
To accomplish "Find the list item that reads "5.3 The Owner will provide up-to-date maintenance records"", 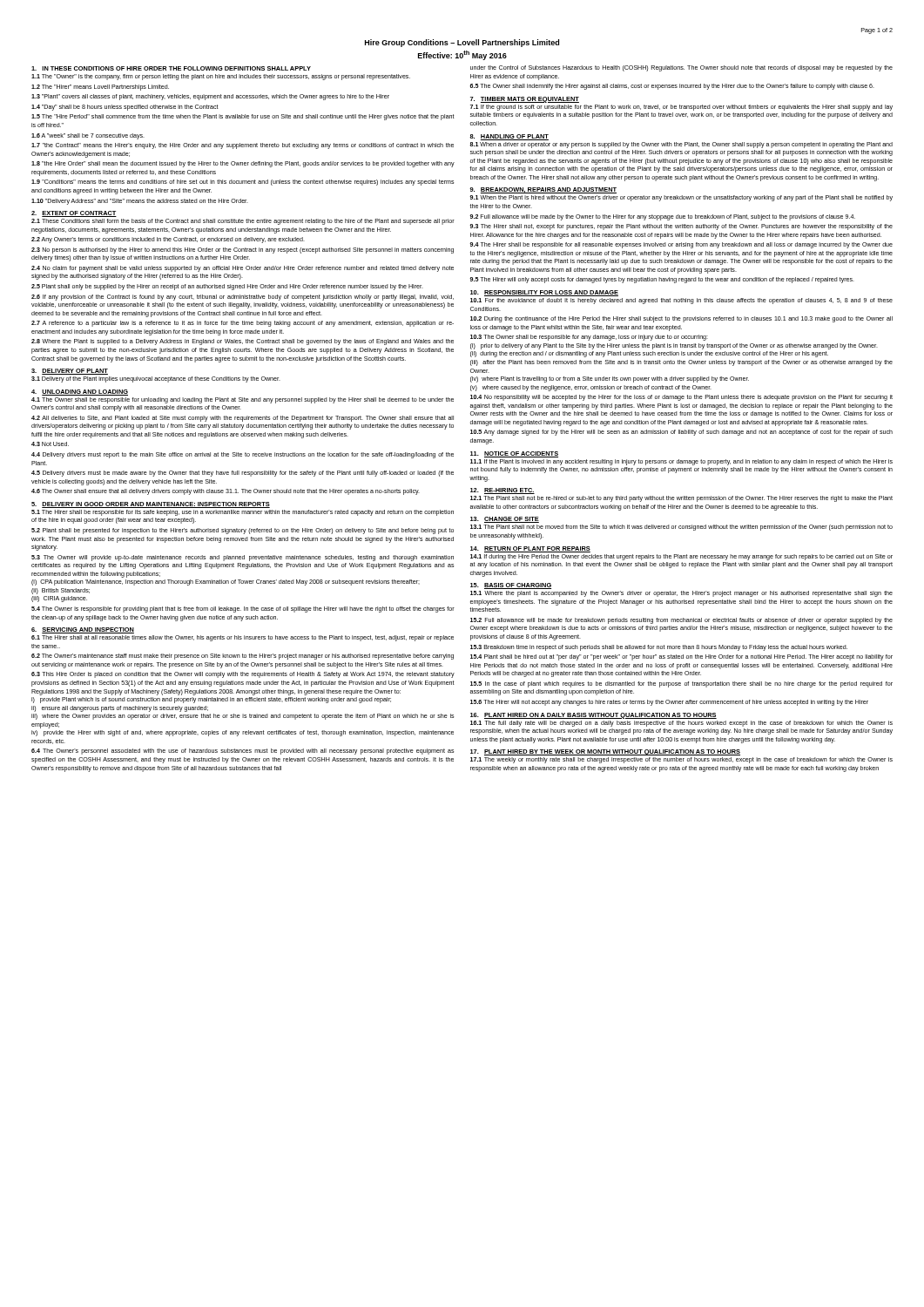I will 243,579.
